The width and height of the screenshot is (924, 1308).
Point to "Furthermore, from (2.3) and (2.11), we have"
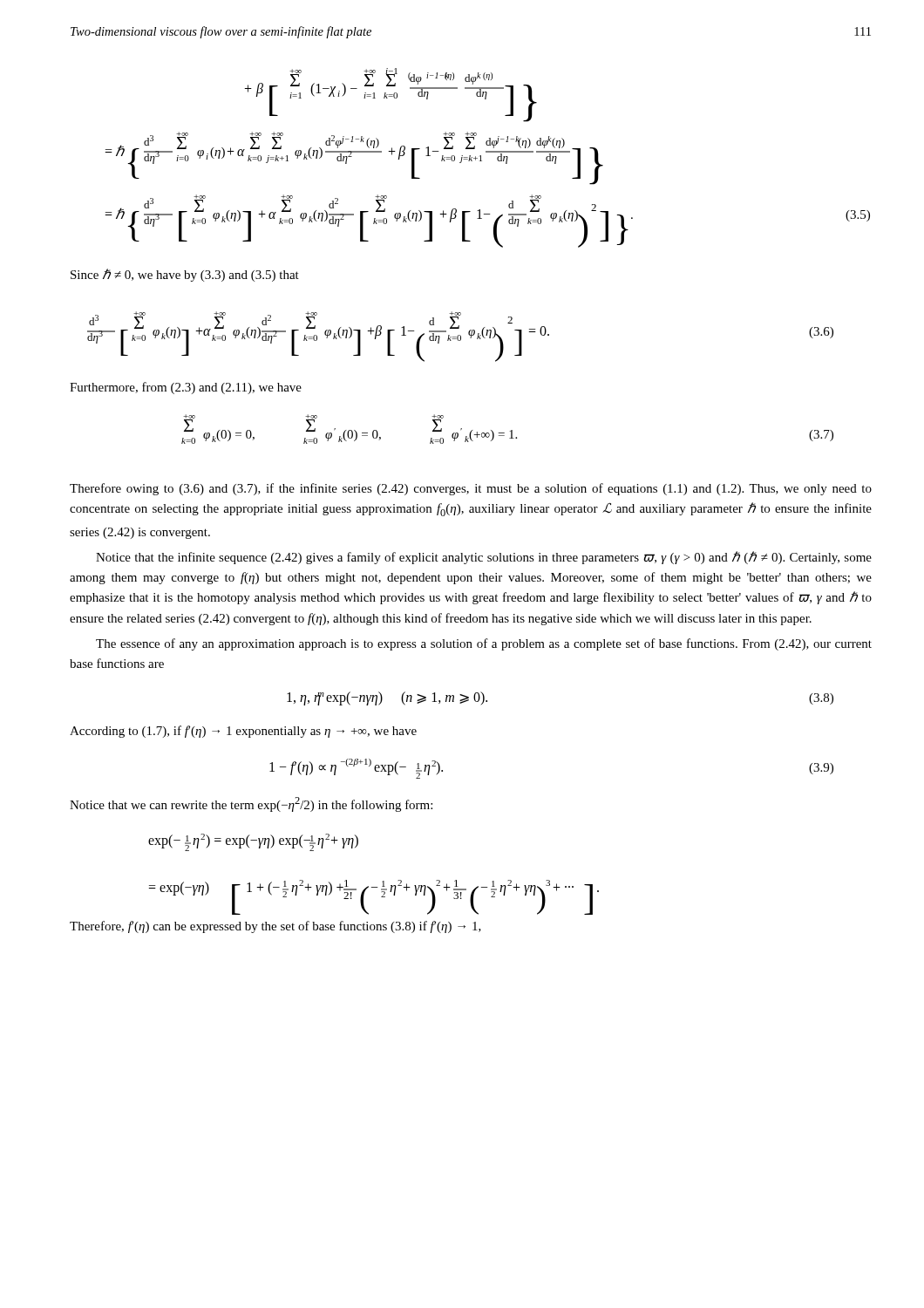(186, 387)
